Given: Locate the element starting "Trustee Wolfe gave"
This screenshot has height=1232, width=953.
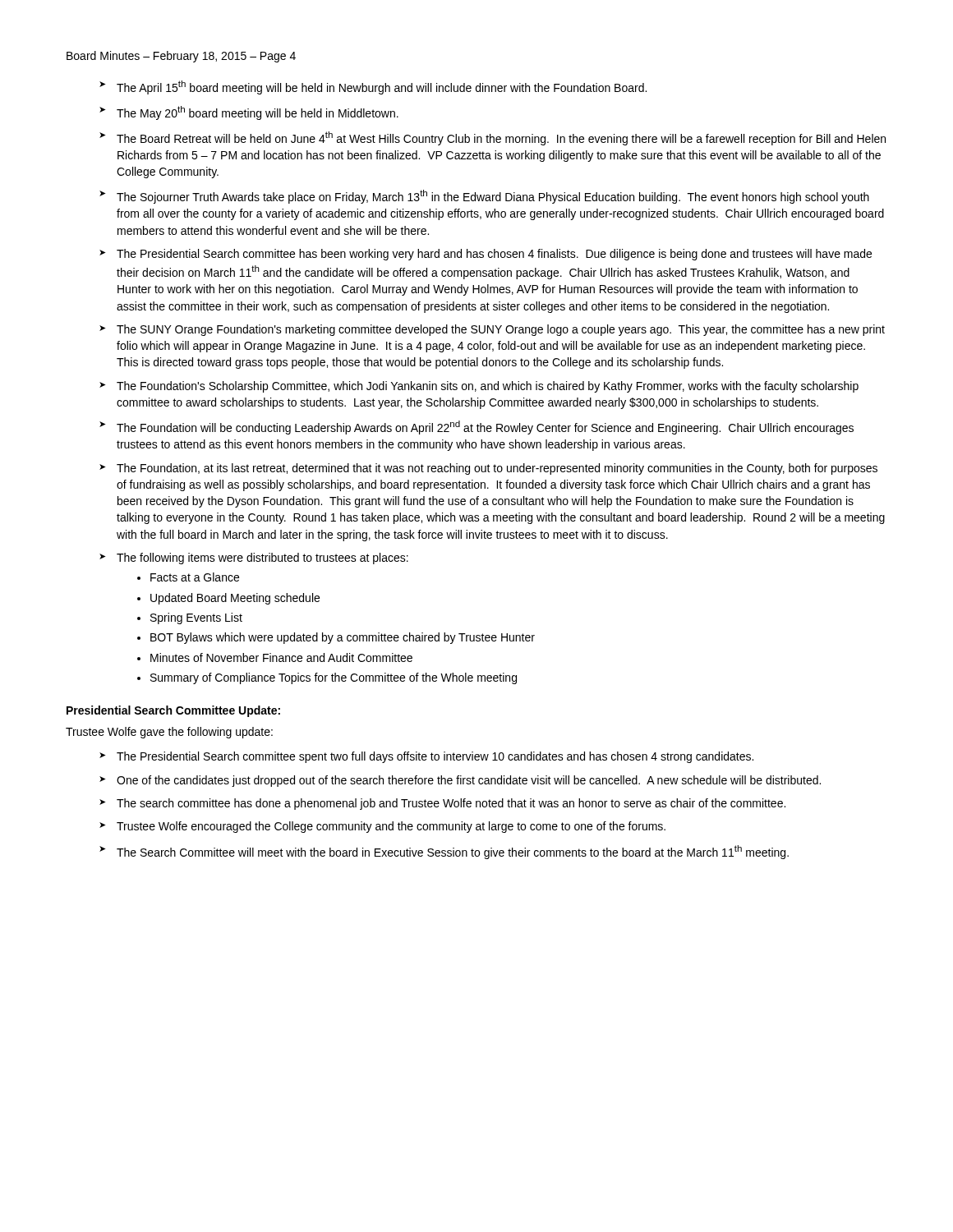Looking at the screenshot, I should tap(170, 732).
